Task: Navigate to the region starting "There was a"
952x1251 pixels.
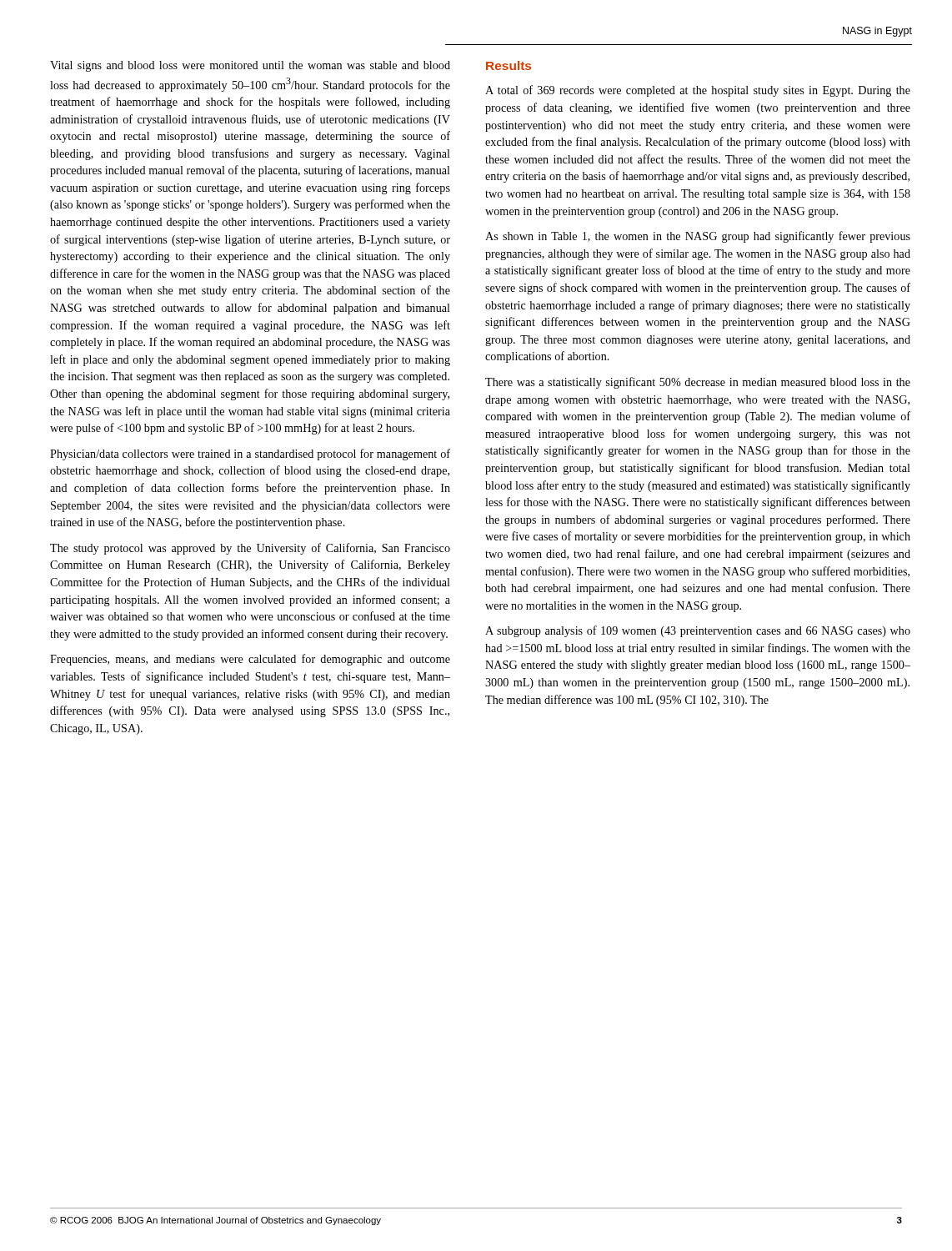Action: (698, 494)
